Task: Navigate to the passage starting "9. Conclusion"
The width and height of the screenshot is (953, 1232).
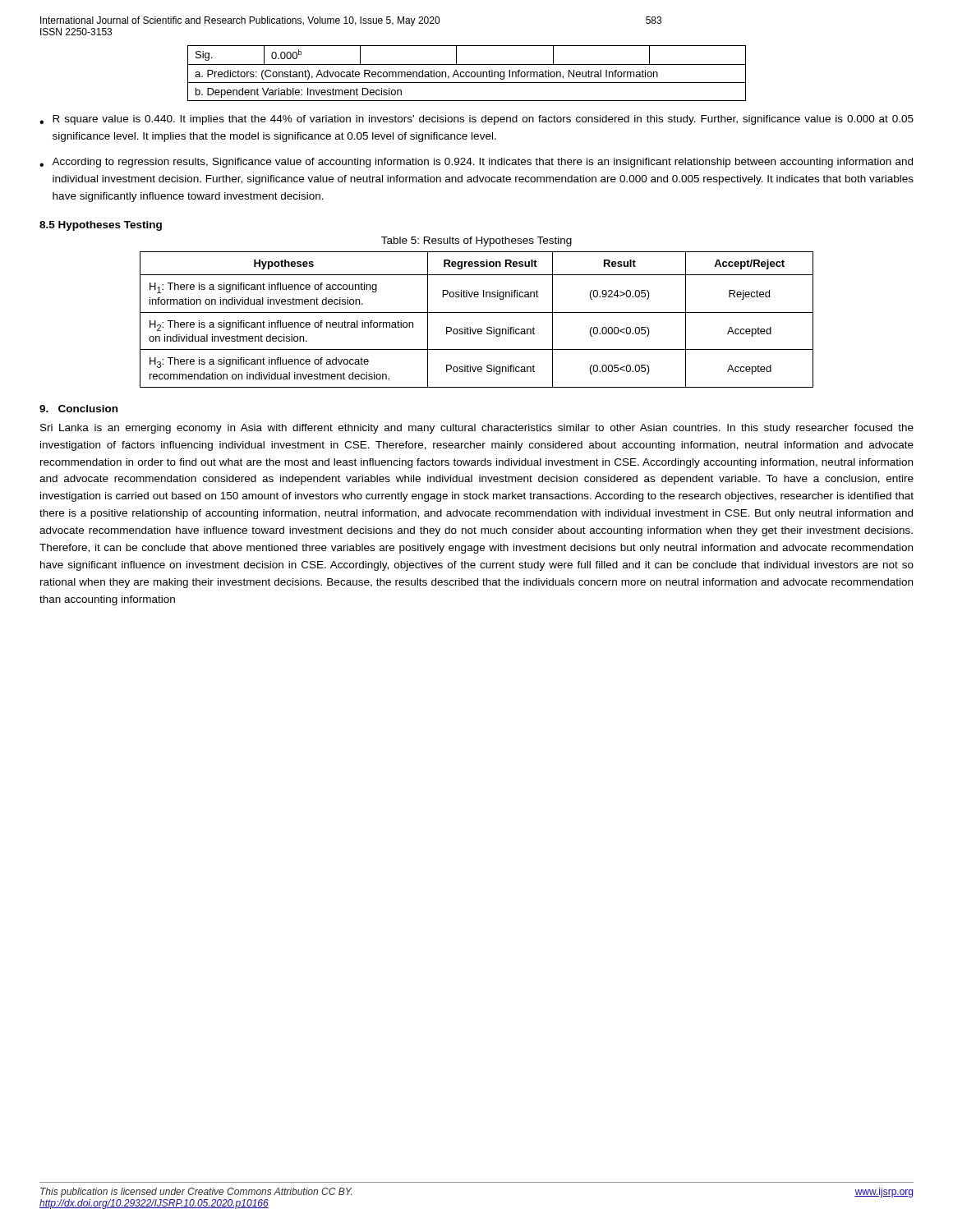Action: click(x=79, y=408)
